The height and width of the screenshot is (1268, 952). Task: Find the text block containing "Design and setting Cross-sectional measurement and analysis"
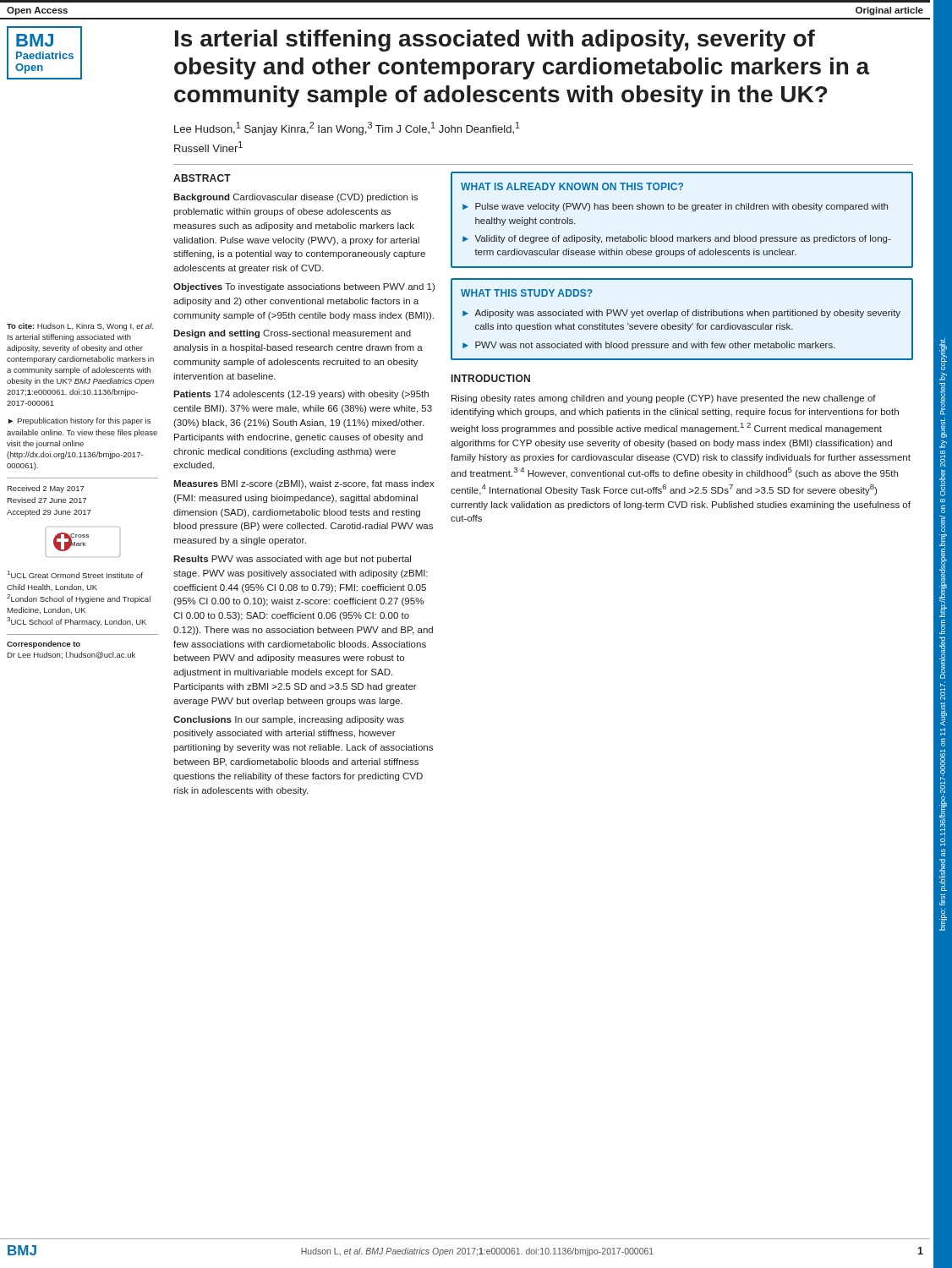pos(298,355)
